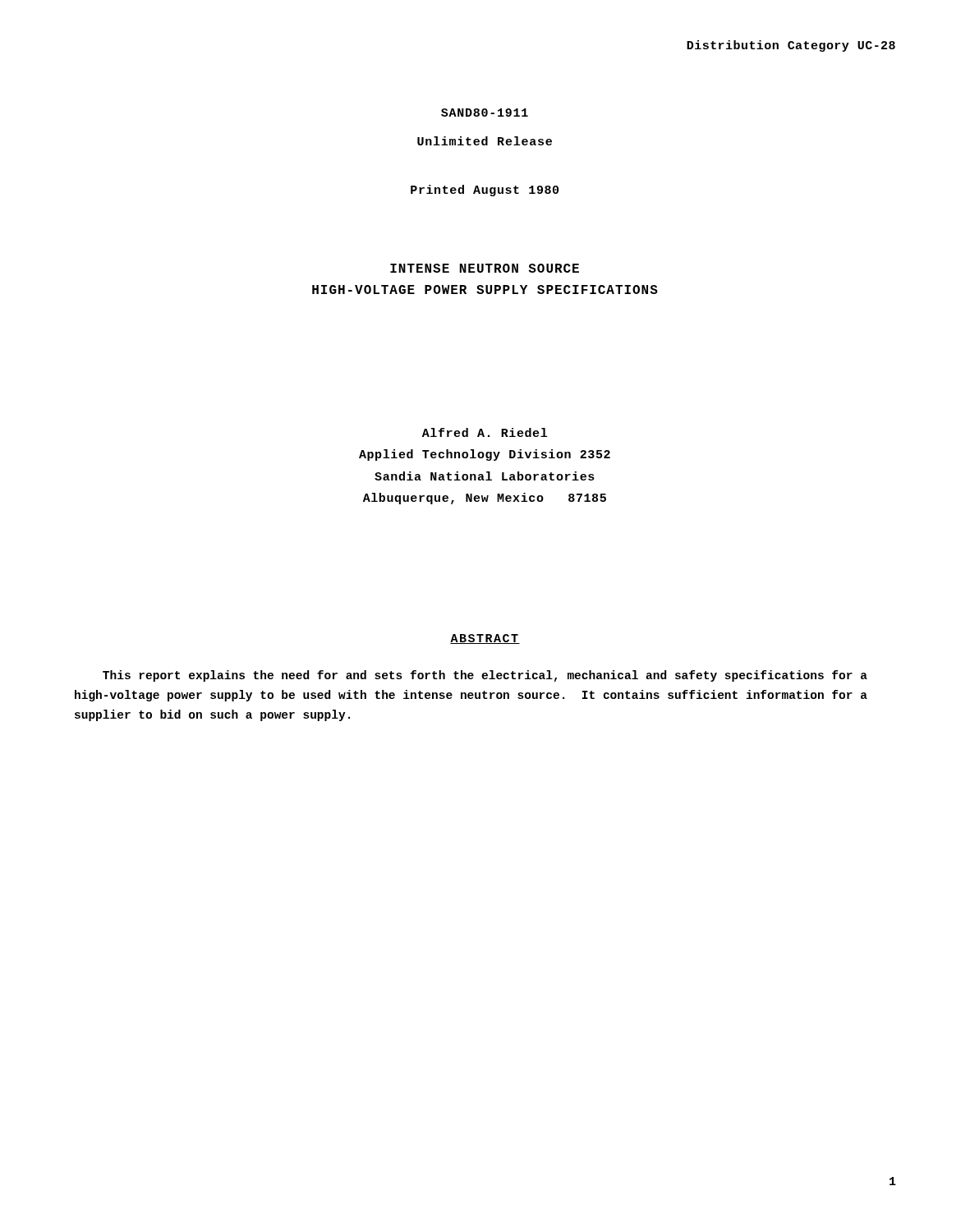Locate the title containing "INTENSE NEUTRON SOURCE HIGH-VOLTAGE POWER SUPPLY"
The height and width of the screenshot is (1232, 970).
(x=485, y=280)
